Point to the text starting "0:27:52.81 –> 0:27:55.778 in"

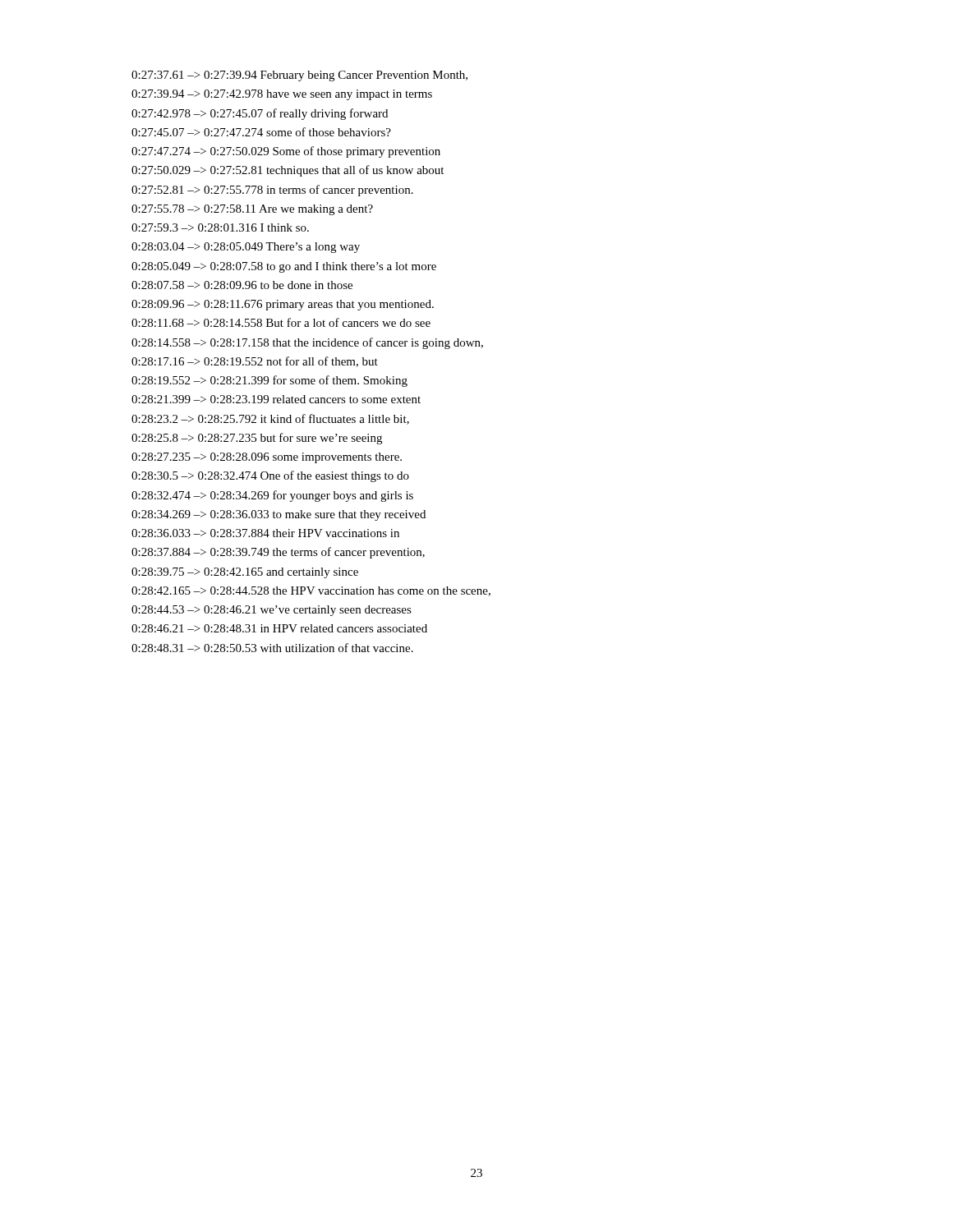pos(272,191)
